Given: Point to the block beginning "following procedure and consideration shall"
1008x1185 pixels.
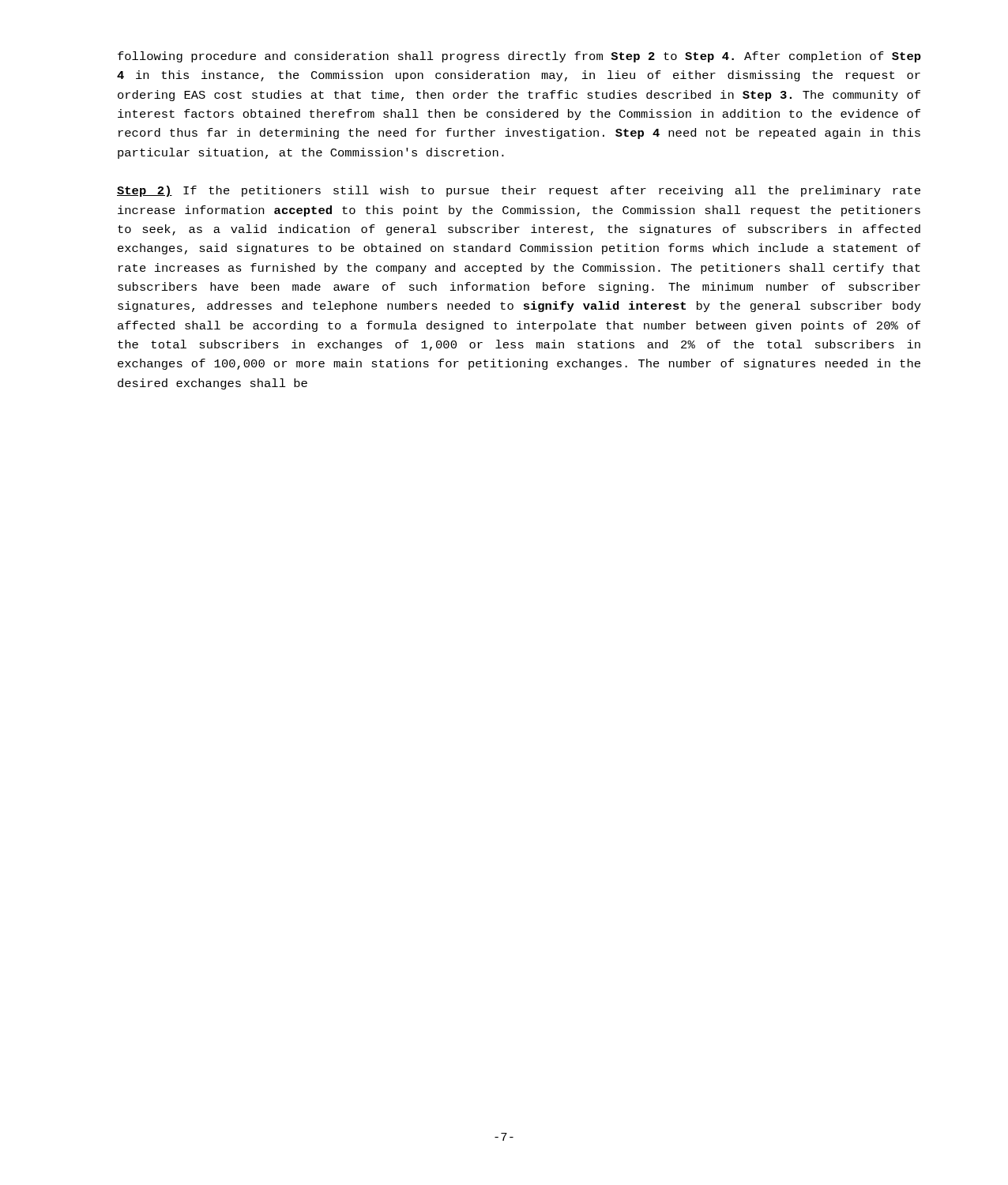Looking at the screenshot, I should click(519, 105).
